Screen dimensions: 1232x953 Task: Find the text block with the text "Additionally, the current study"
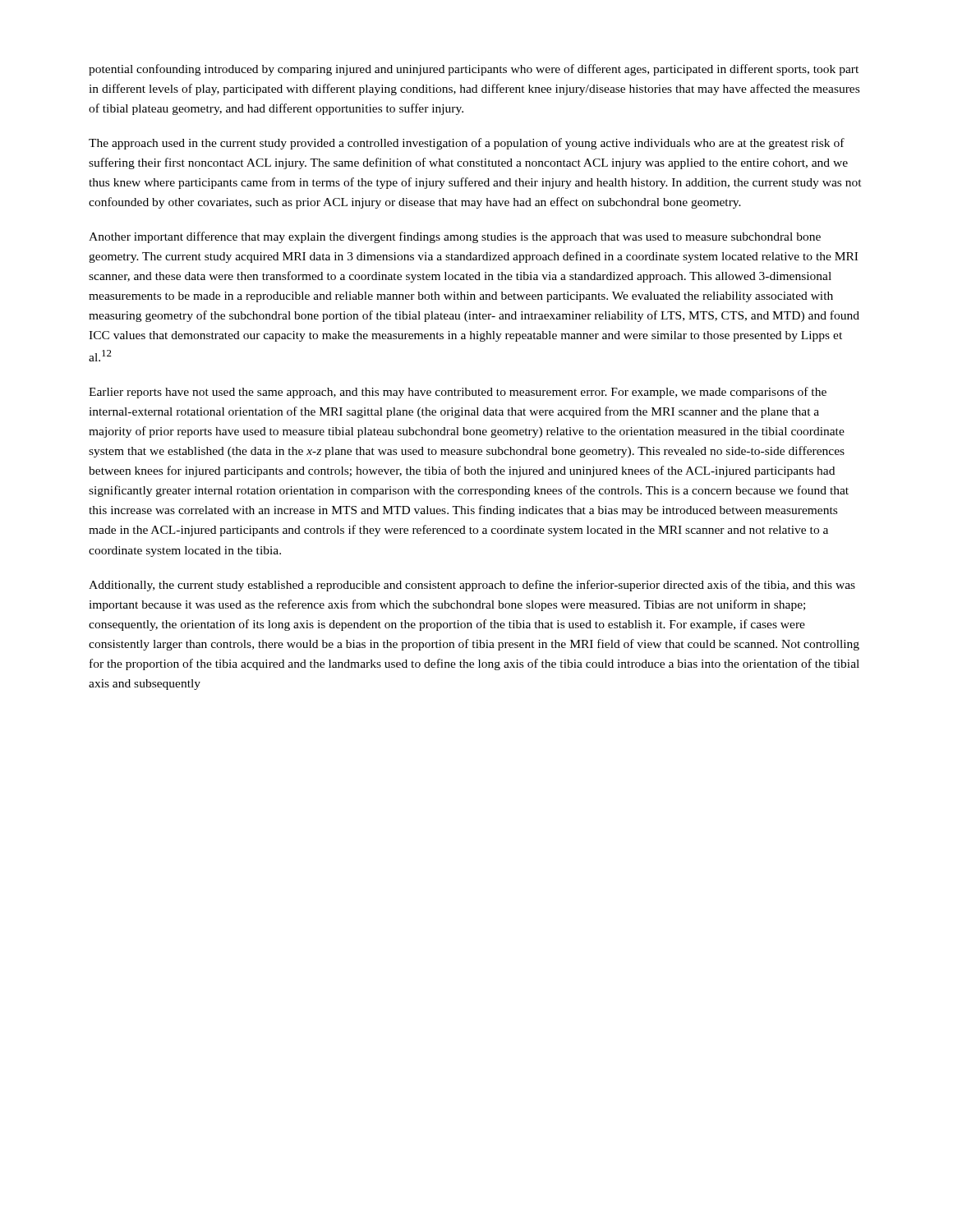pyautogui.click(x=474, y=633)
